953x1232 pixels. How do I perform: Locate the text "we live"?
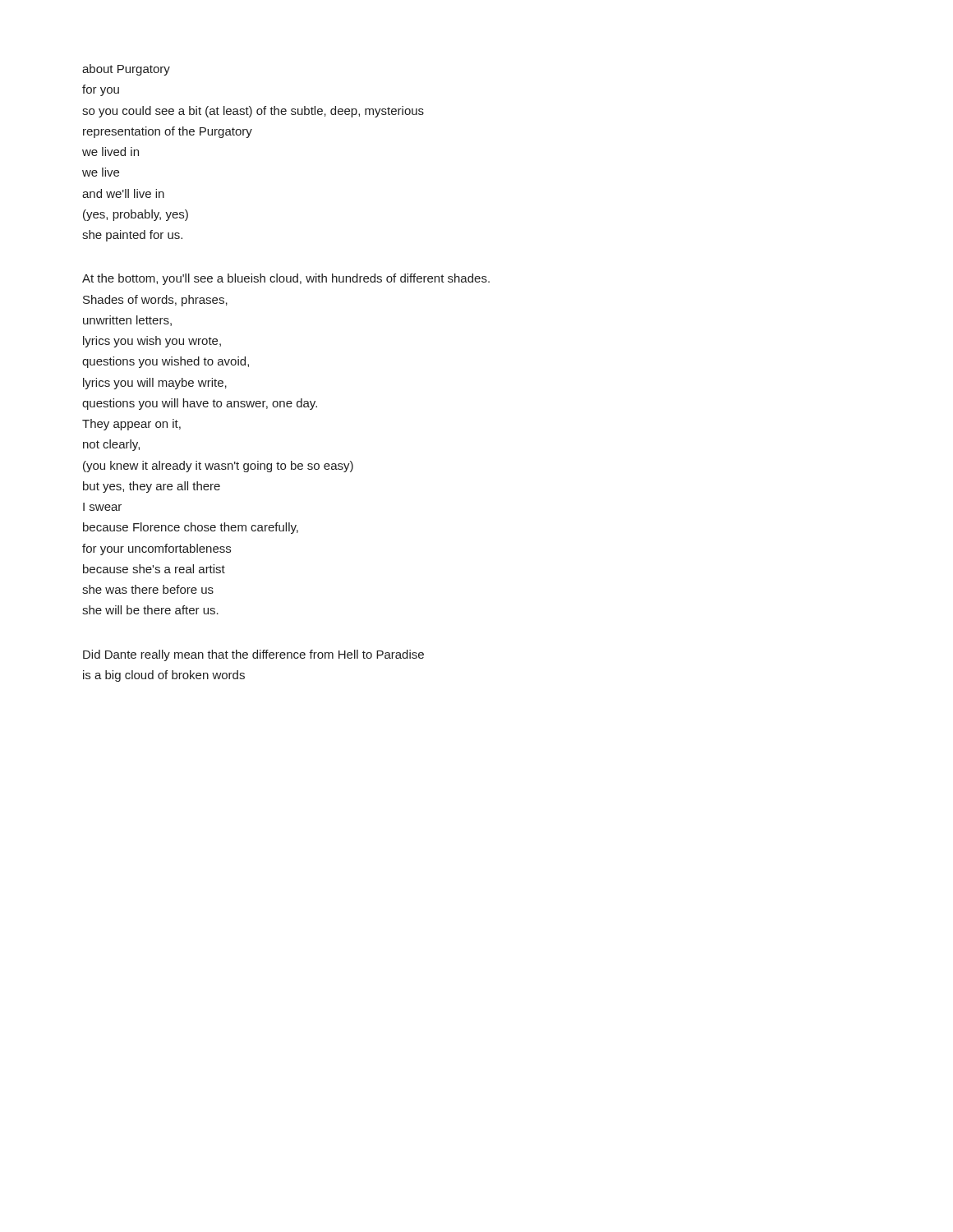click(x=101, y=172)
